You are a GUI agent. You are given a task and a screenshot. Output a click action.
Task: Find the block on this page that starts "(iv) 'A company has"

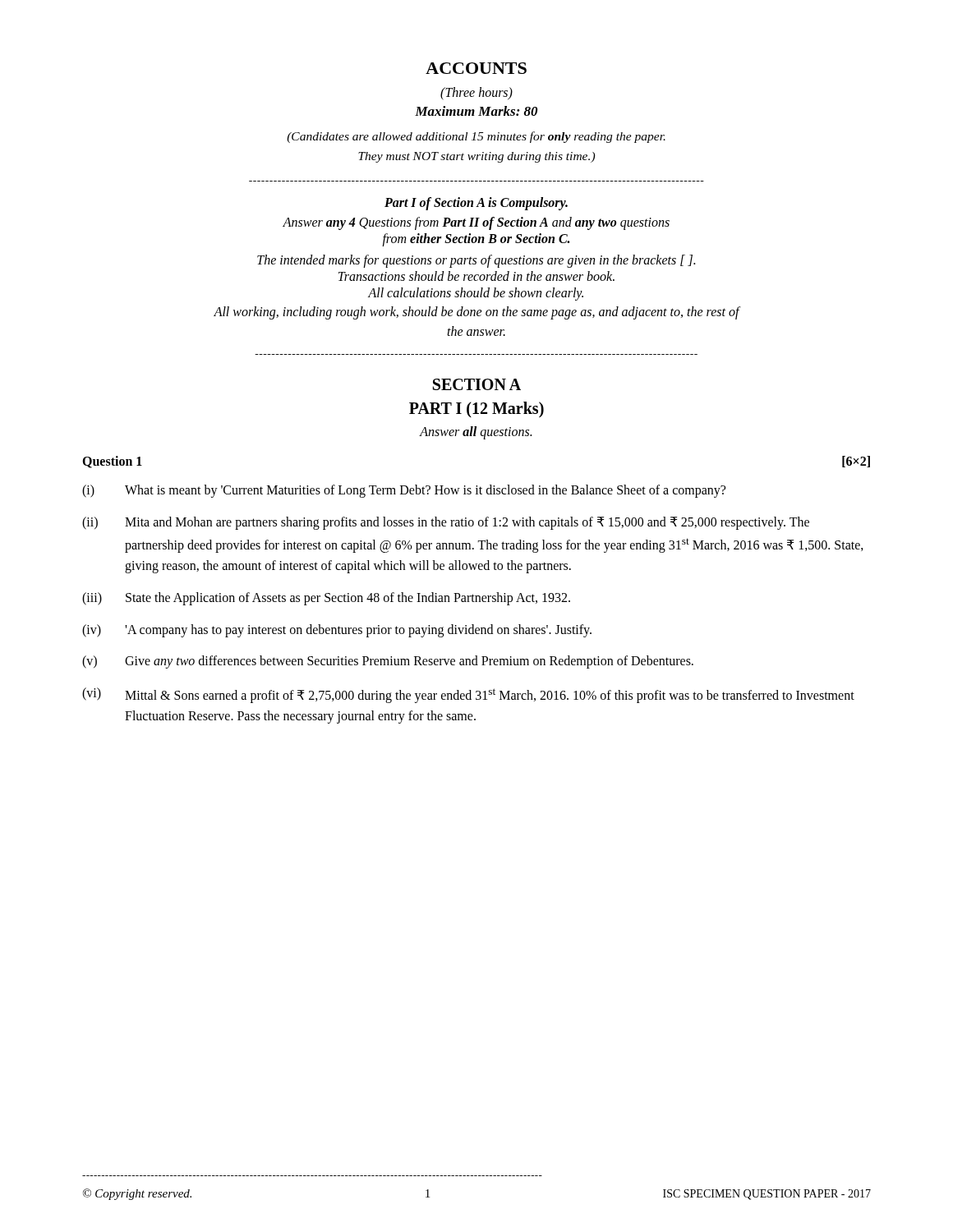pyautogui.click(x=476, y=630)
